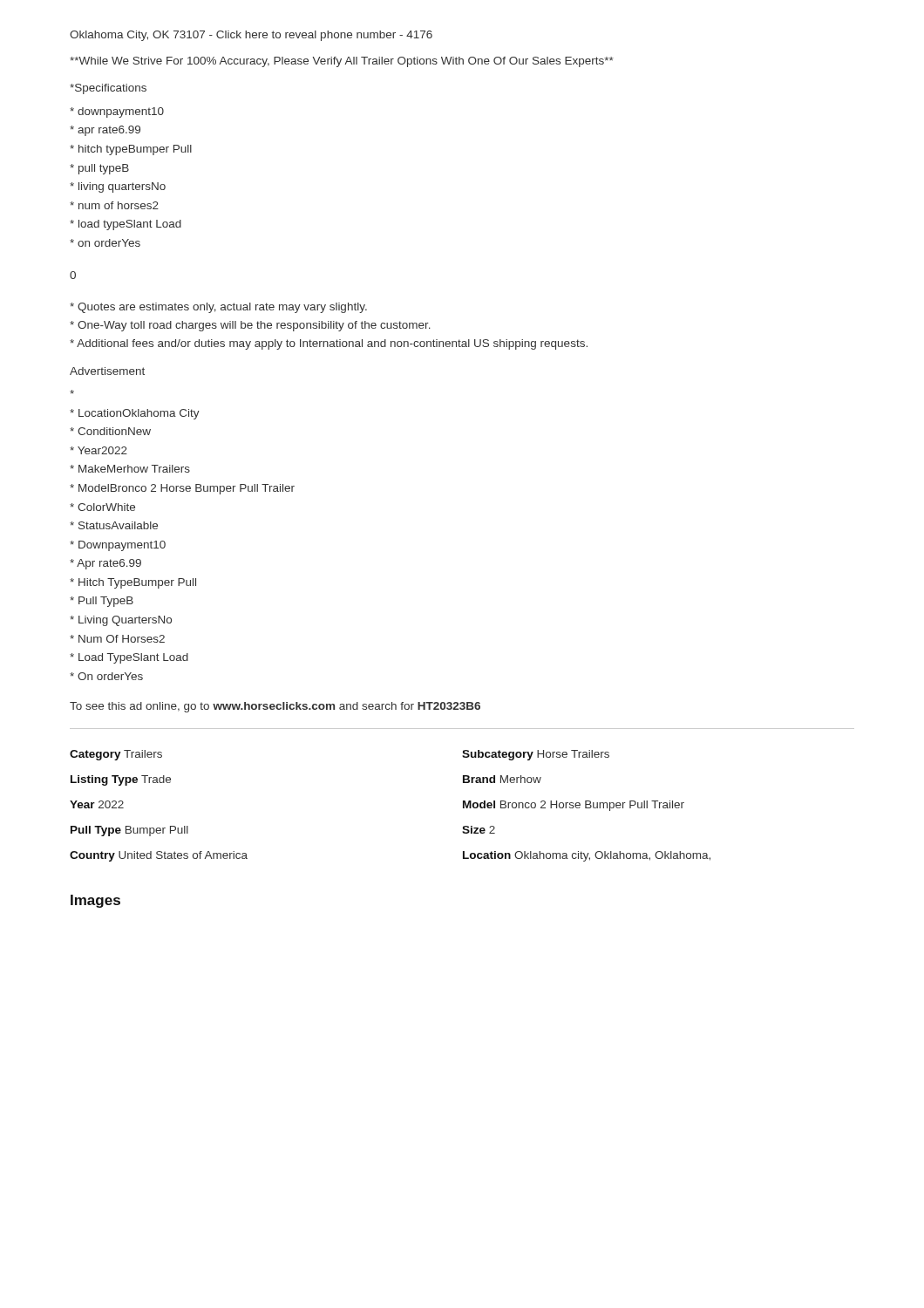Point to "Living QuartersNo"
The height and width of the screenshot is (1308, 924).
click(x=121, y=620)
